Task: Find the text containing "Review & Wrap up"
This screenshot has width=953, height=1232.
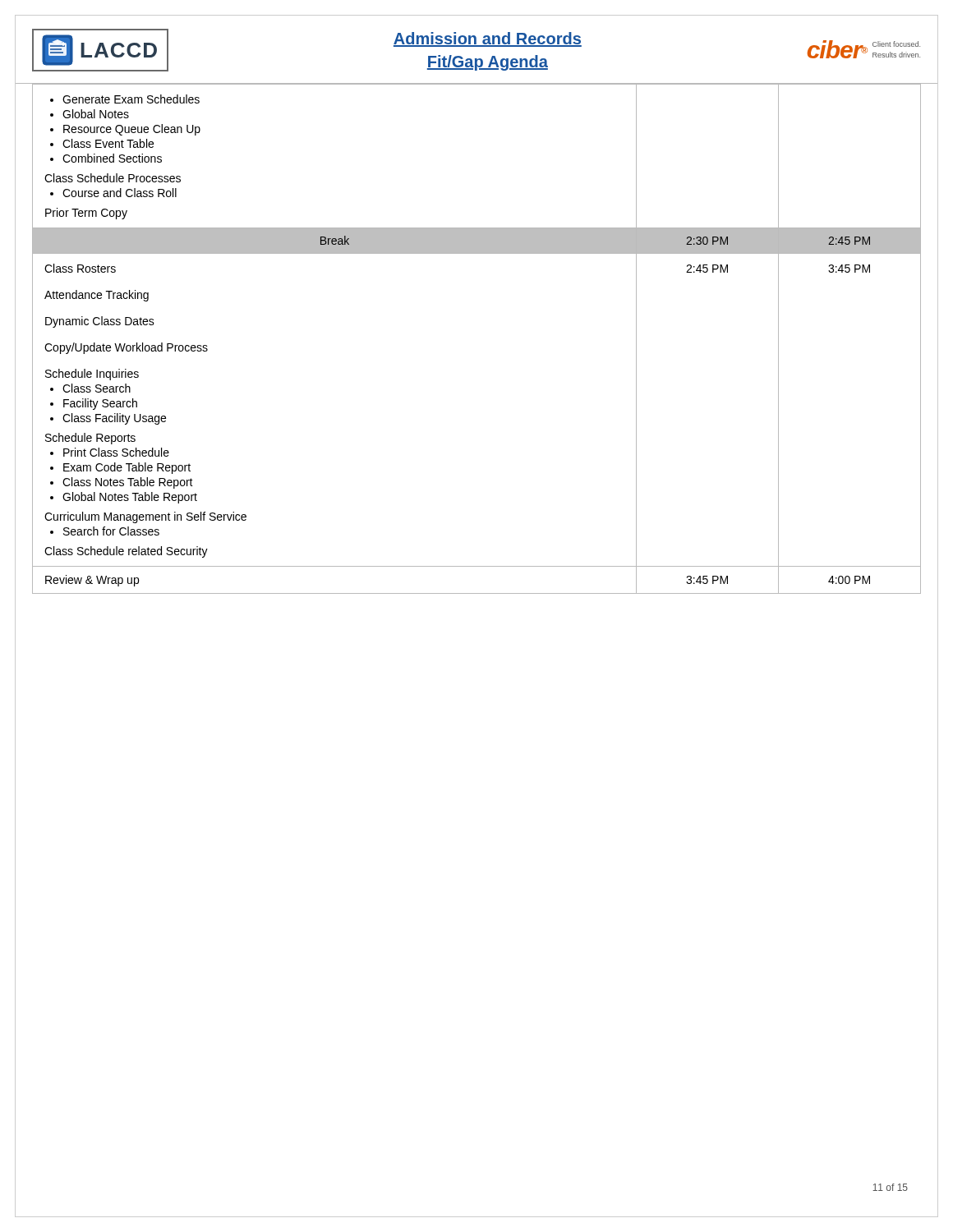Action: (x=92, y=580)
